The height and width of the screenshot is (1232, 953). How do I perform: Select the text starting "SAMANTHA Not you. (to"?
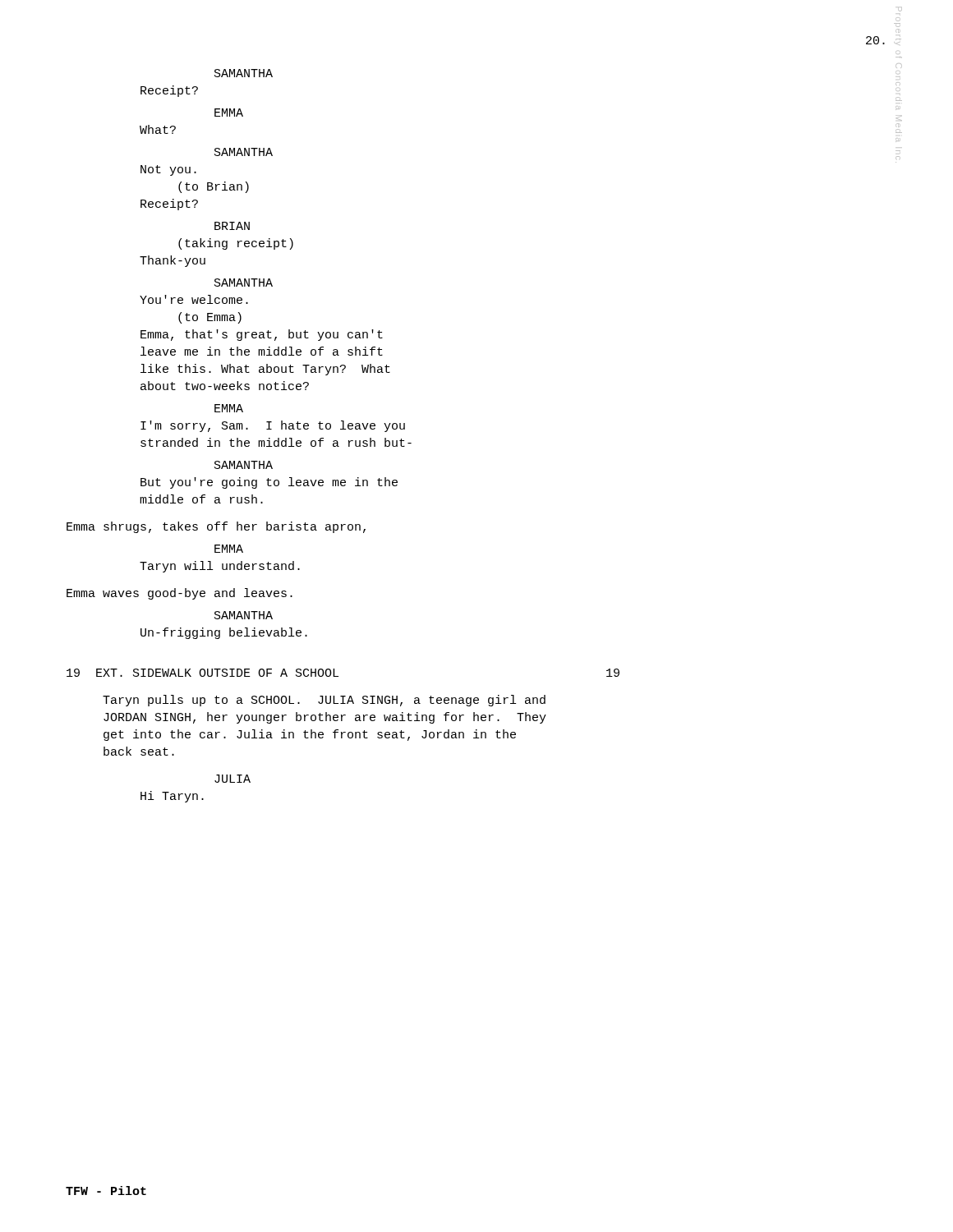coord(169,179)
